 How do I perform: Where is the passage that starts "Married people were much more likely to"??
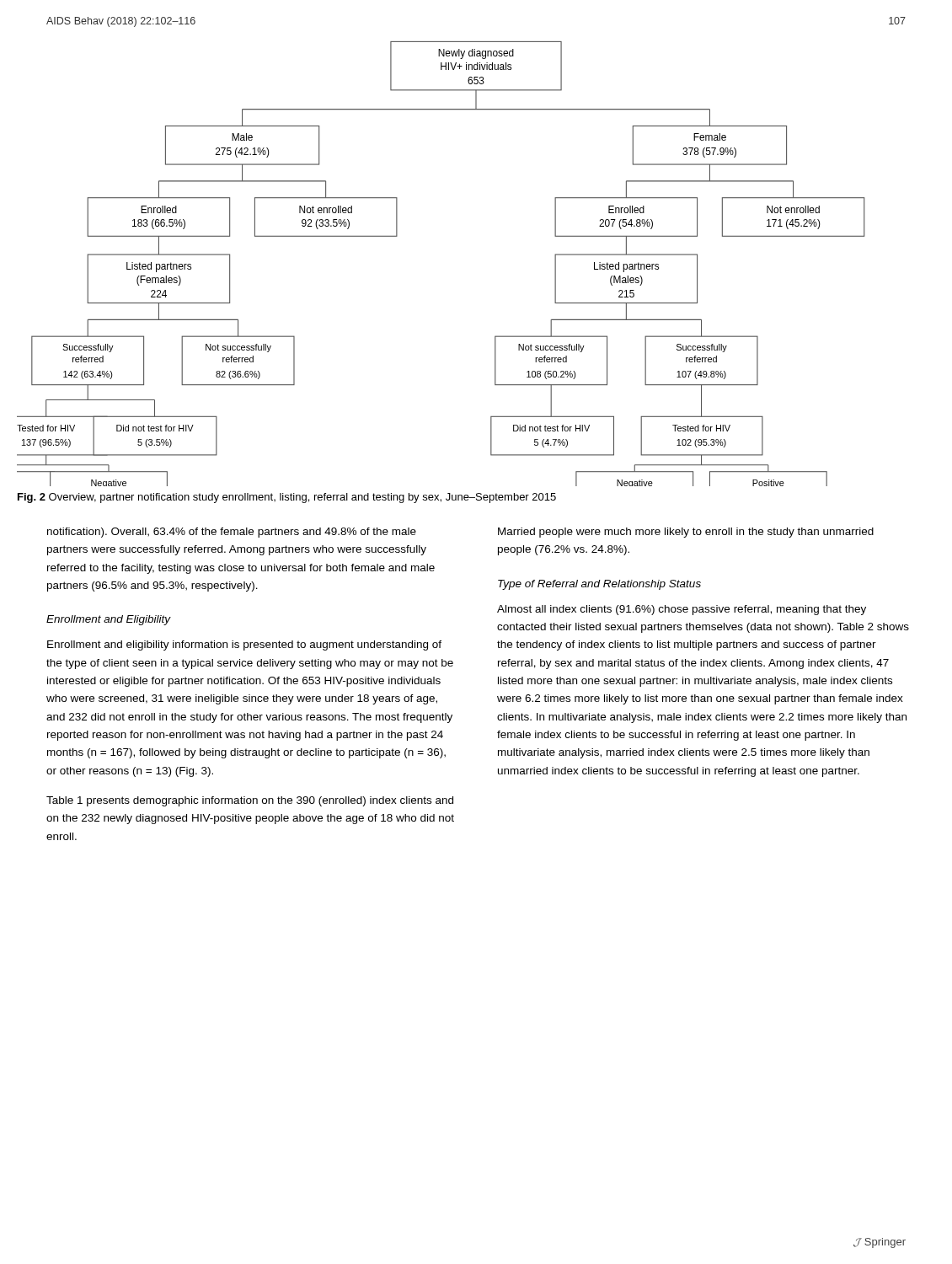(x=685, y=540)
